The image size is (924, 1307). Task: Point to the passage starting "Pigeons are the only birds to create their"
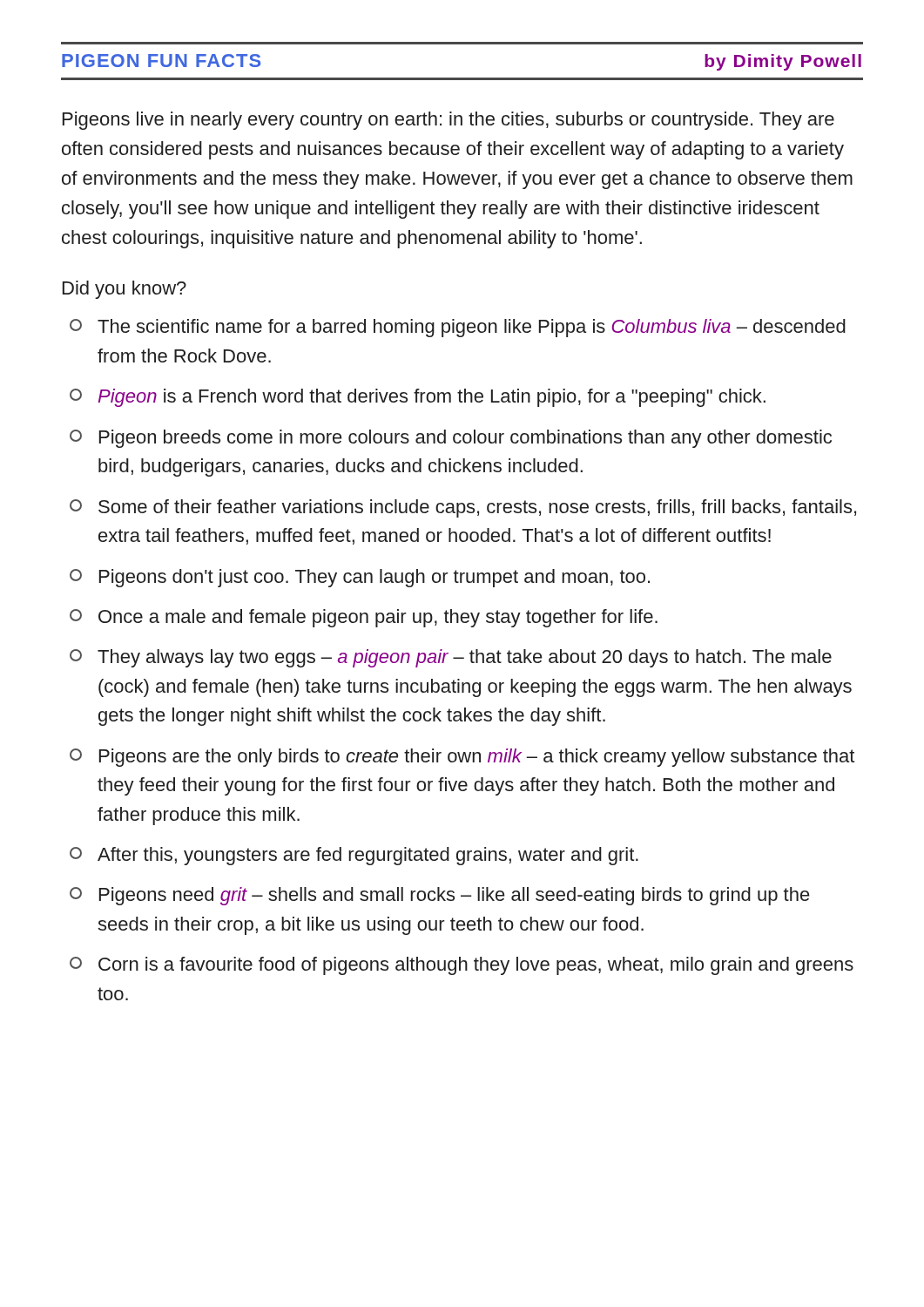[x=462, y=785]
